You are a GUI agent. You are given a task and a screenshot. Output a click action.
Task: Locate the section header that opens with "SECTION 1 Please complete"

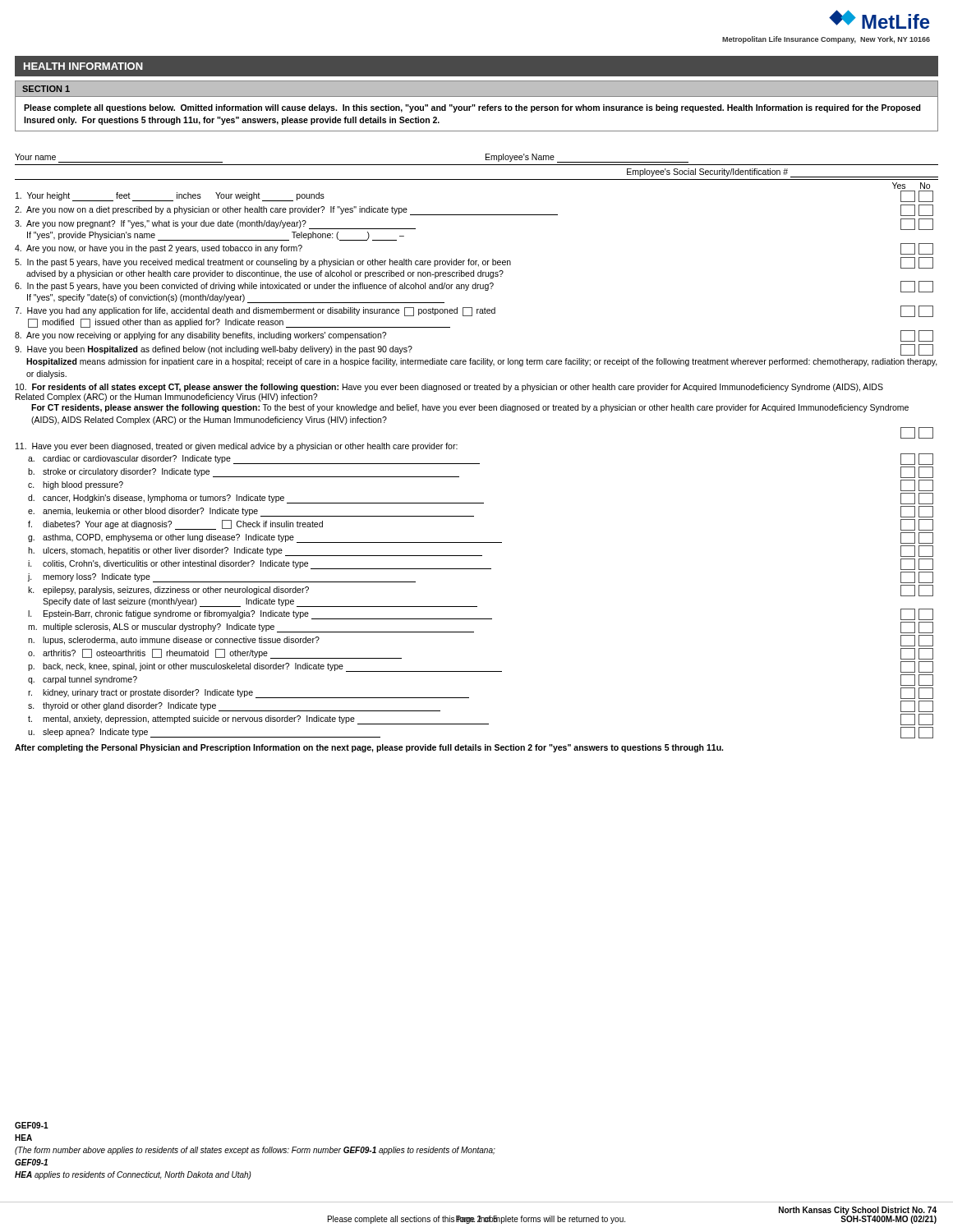pos(476,106)
